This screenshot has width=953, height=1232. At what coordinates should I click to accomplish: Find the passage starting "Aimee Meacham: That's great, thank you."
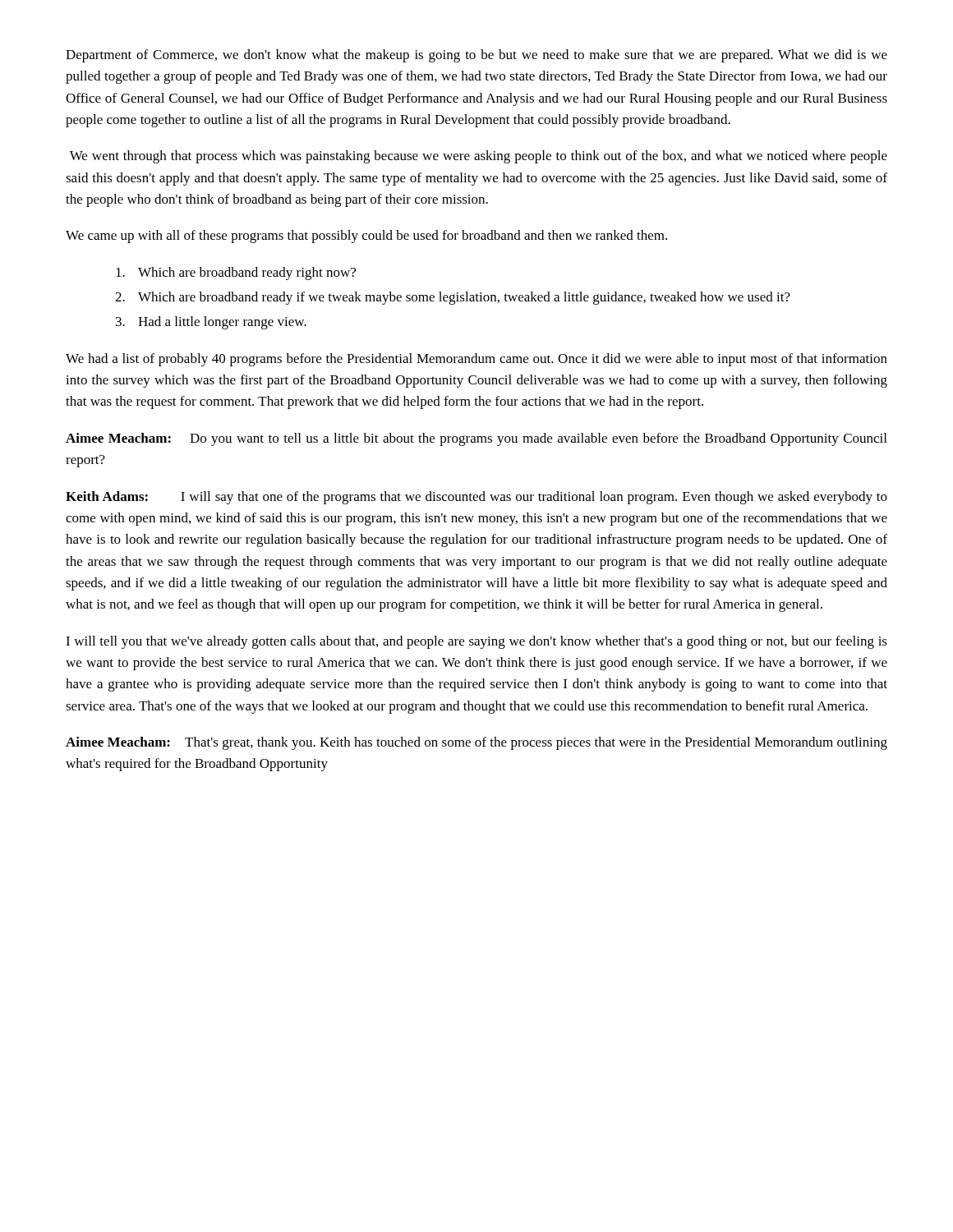coord(476,753)
